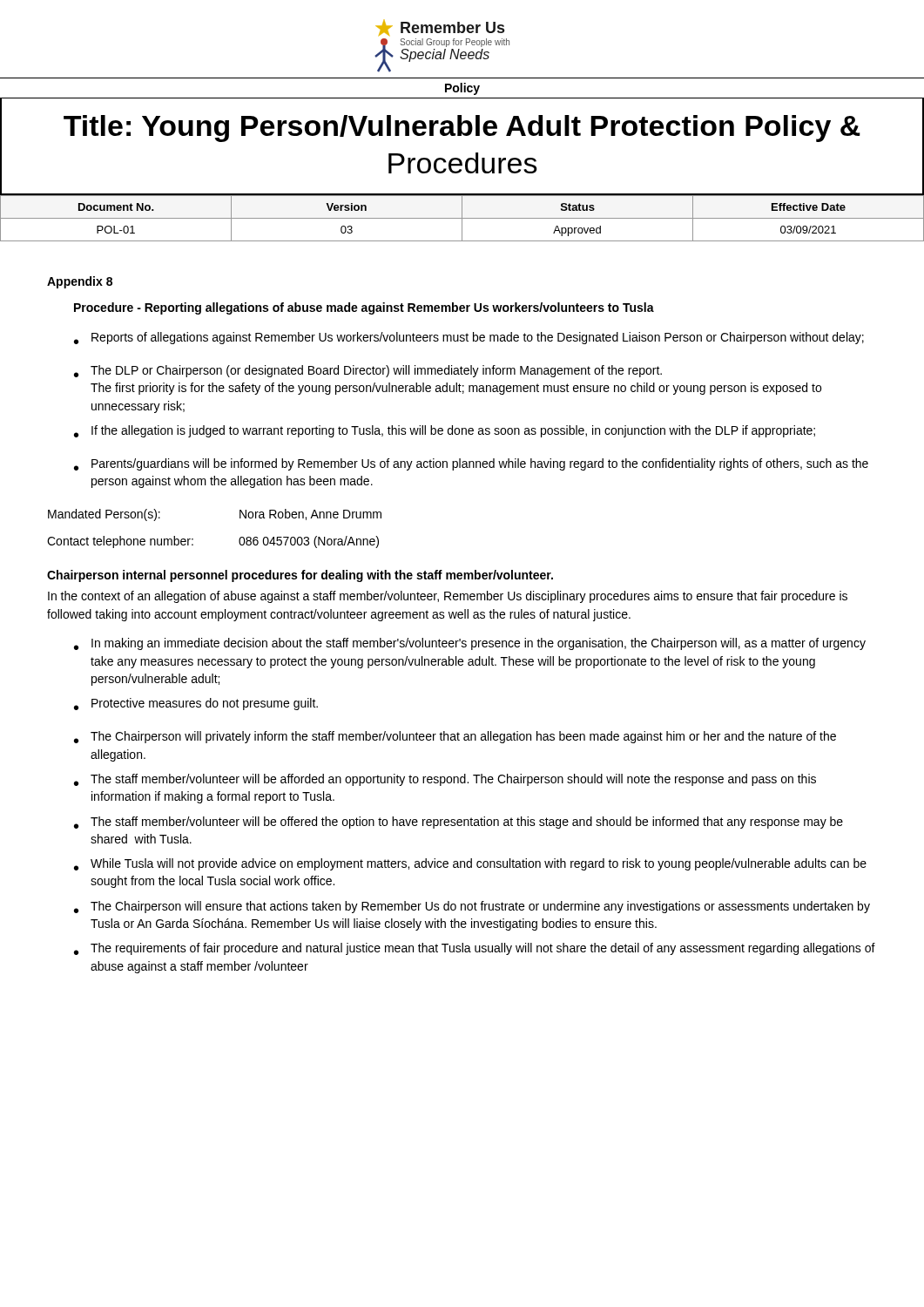Find the text starting "Chairperson internal personnel procedures"
This screenshot has height=1307, width=924.
pyautogui.click(x=300, y=576)
